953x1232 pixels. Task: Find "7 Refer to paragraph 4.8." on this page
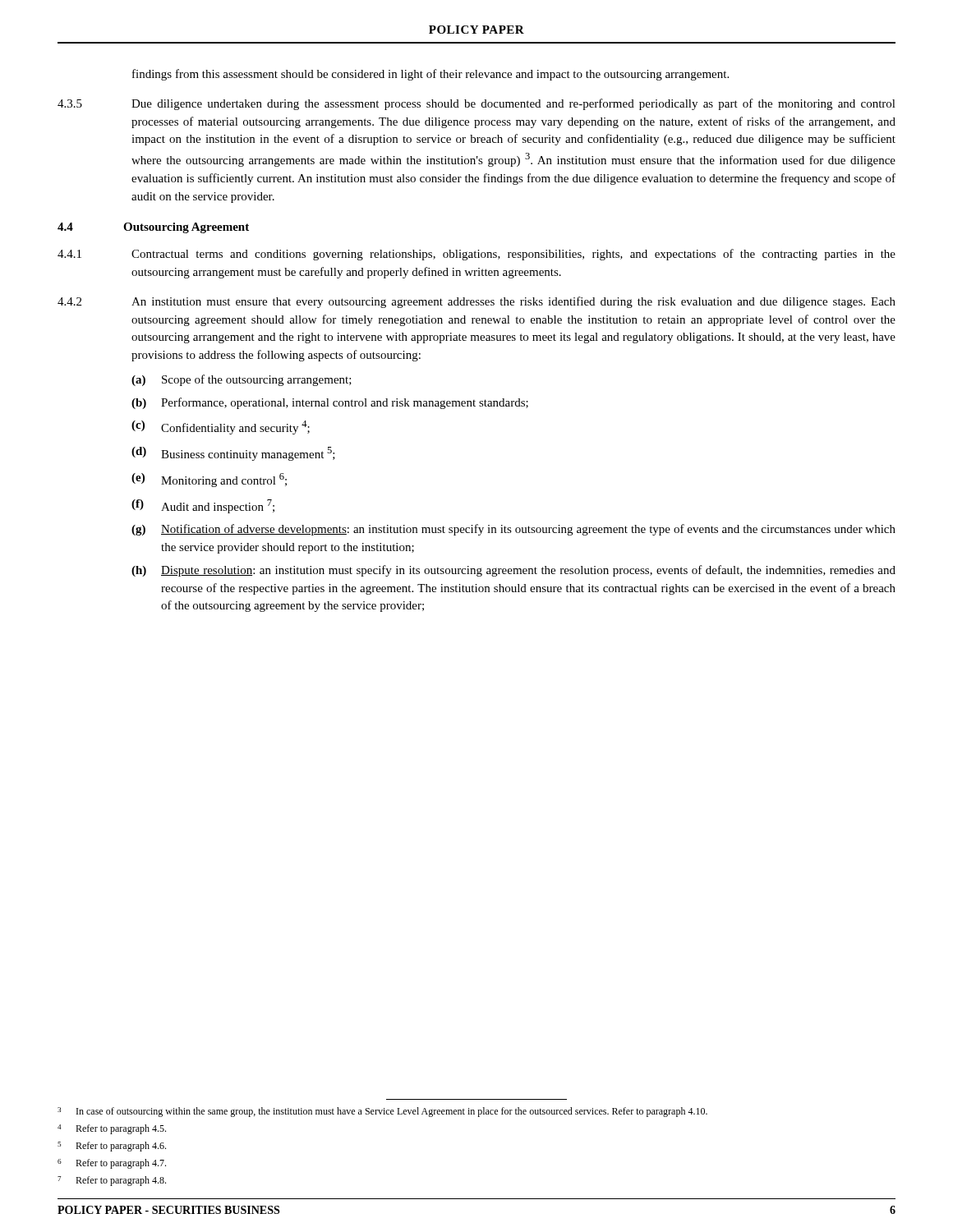click(x=112, y=1181)
